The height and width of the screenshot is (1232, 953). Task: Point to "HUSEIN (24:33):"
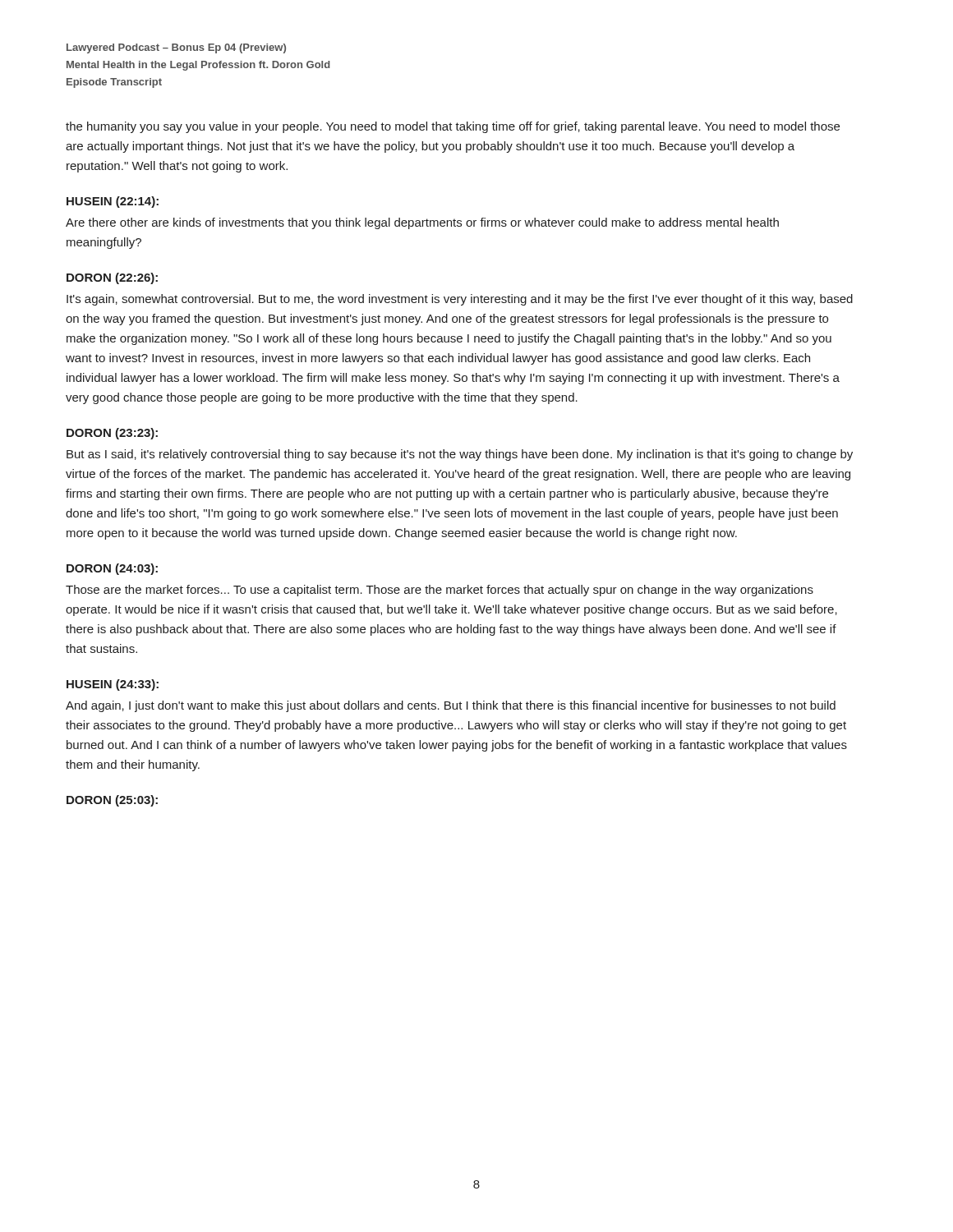[113, 684]
